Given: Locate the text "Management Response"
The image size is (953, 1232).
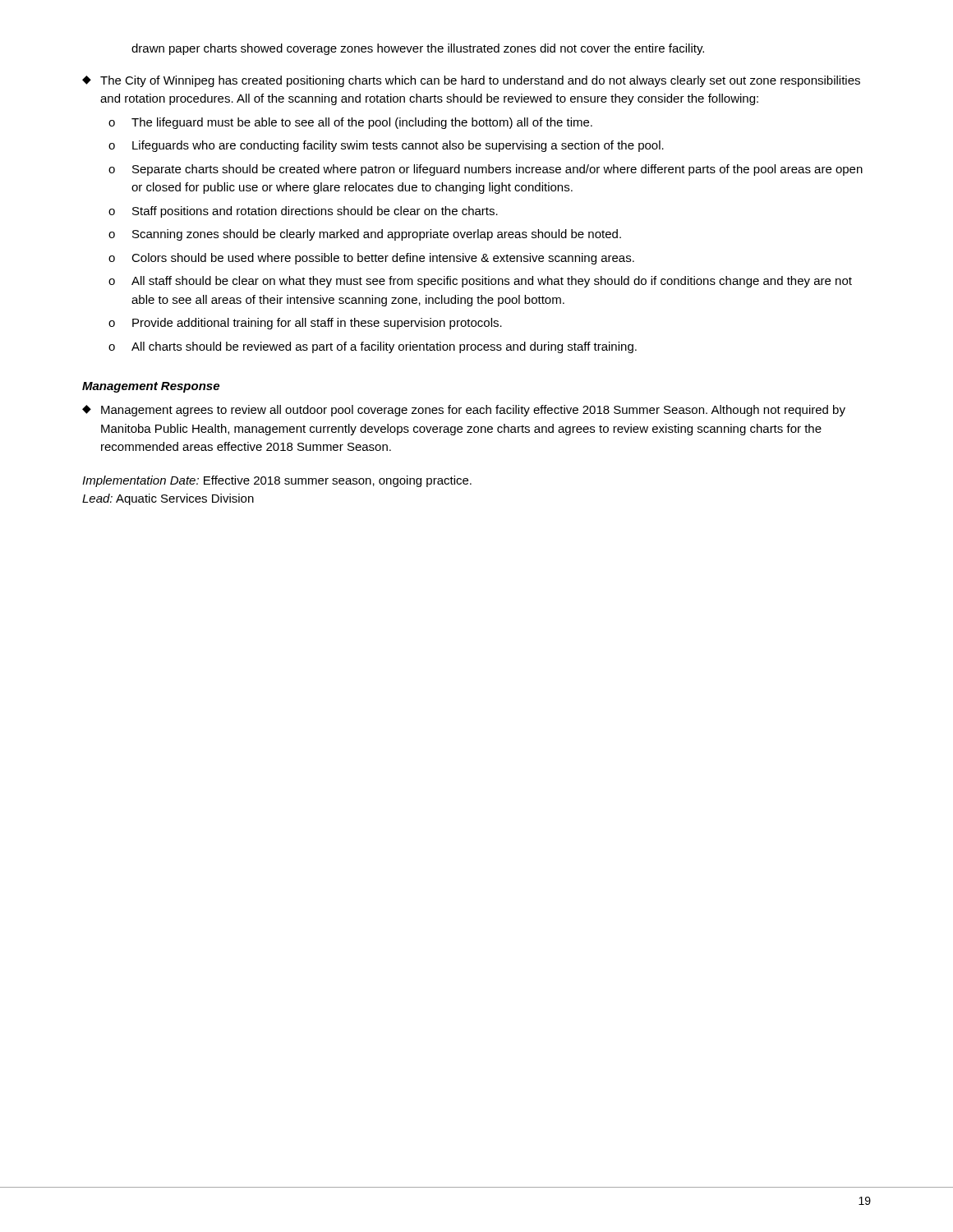Looking at the screenshot, I should (151, 386).
